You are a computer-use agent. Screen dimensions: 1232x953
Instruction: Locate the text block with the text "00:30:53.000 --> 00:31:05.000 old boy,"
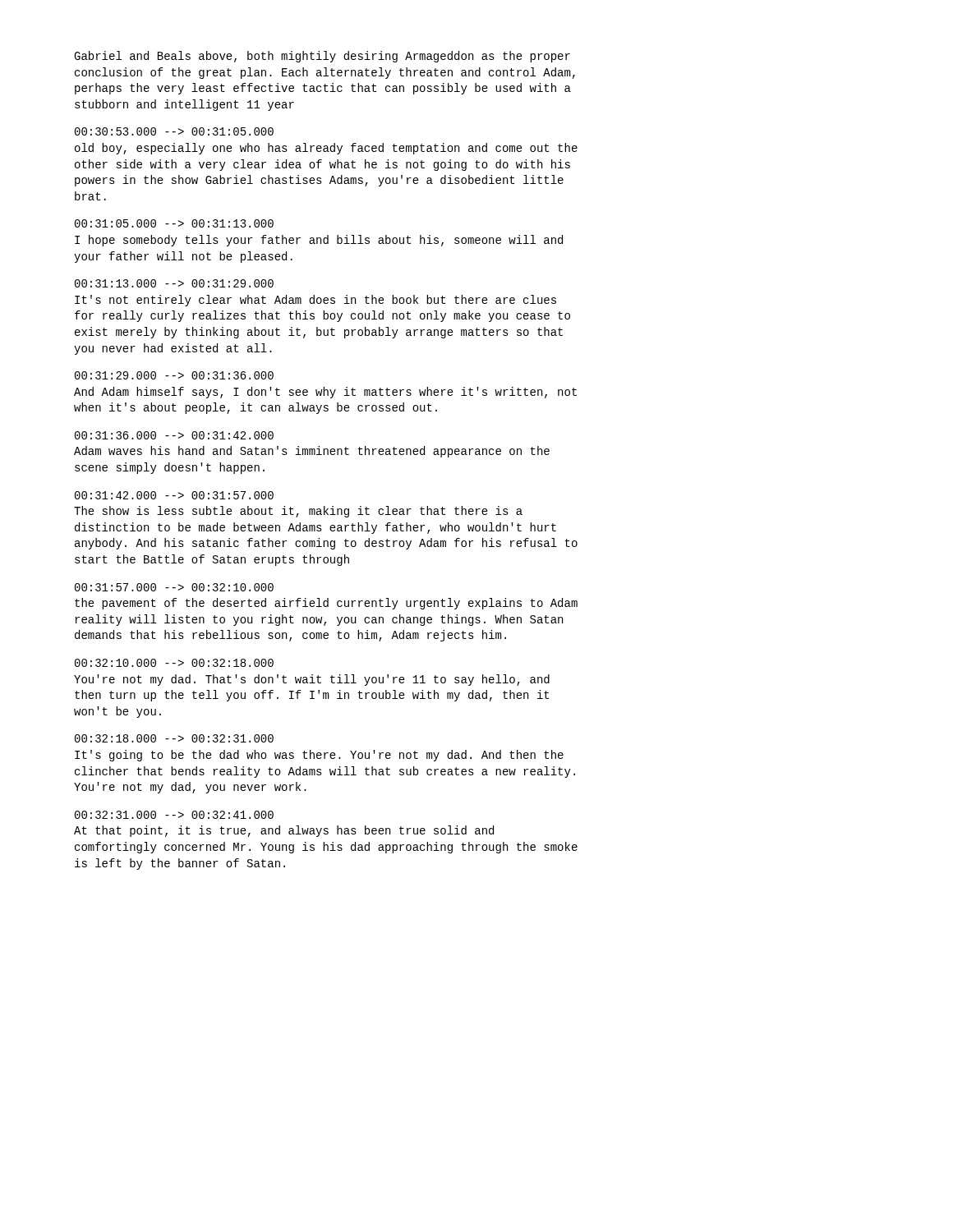coord(326,165)
